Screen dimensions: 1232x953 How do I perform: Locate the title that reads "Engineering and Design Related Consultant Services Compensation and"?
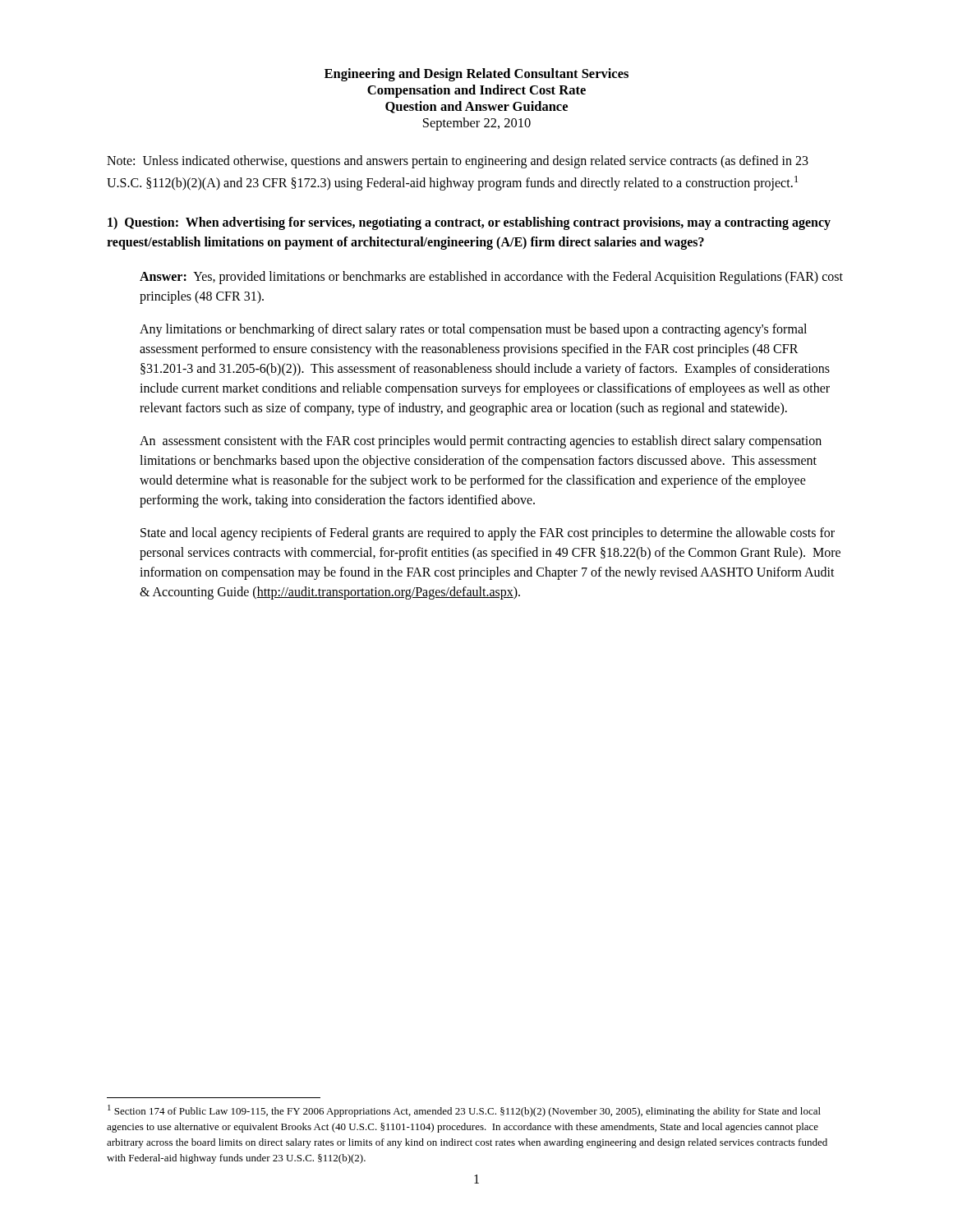[476, 99]
